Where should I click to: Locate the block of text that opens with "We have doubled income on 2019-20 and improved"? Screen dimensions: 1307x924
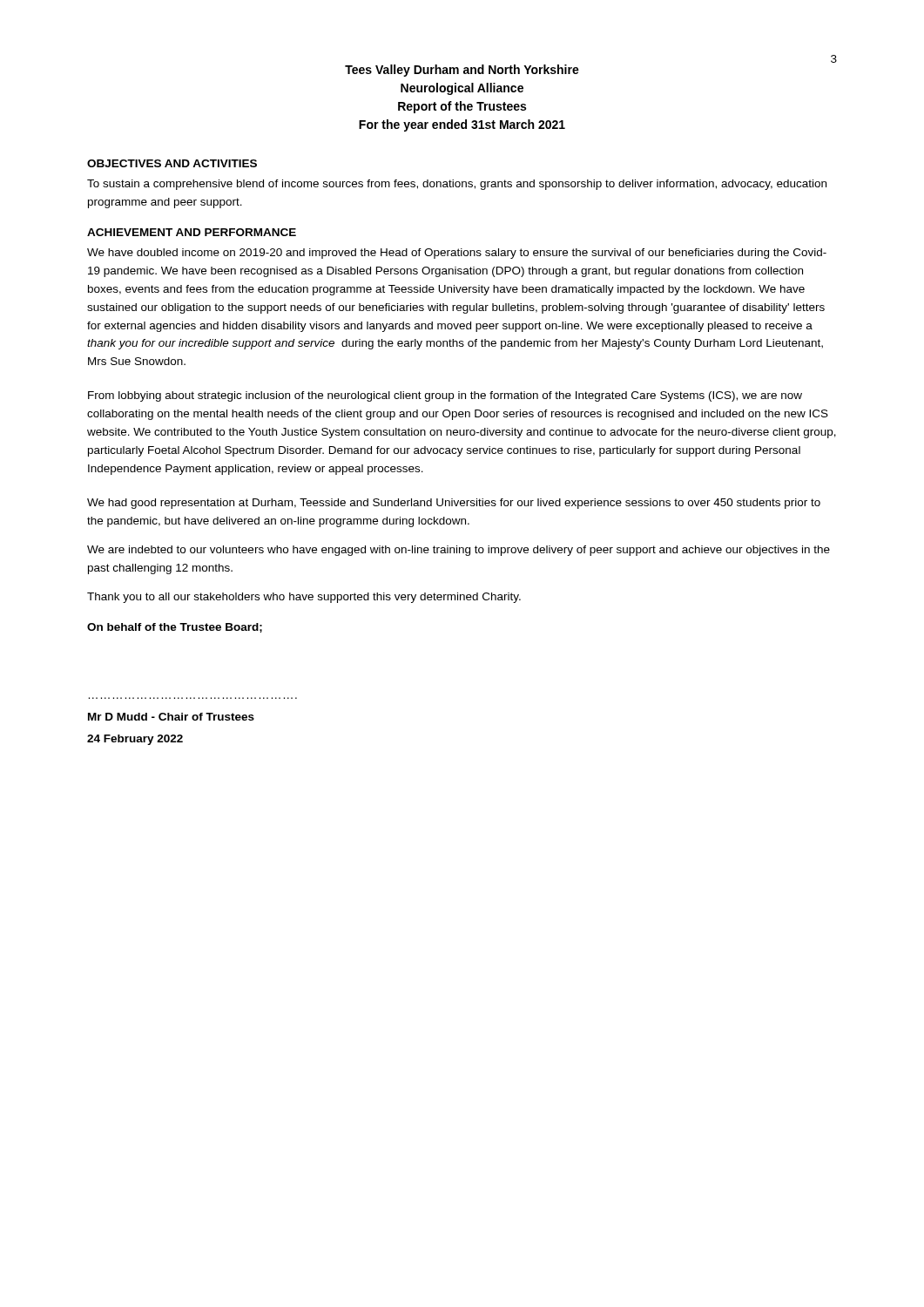click(457, 307)
